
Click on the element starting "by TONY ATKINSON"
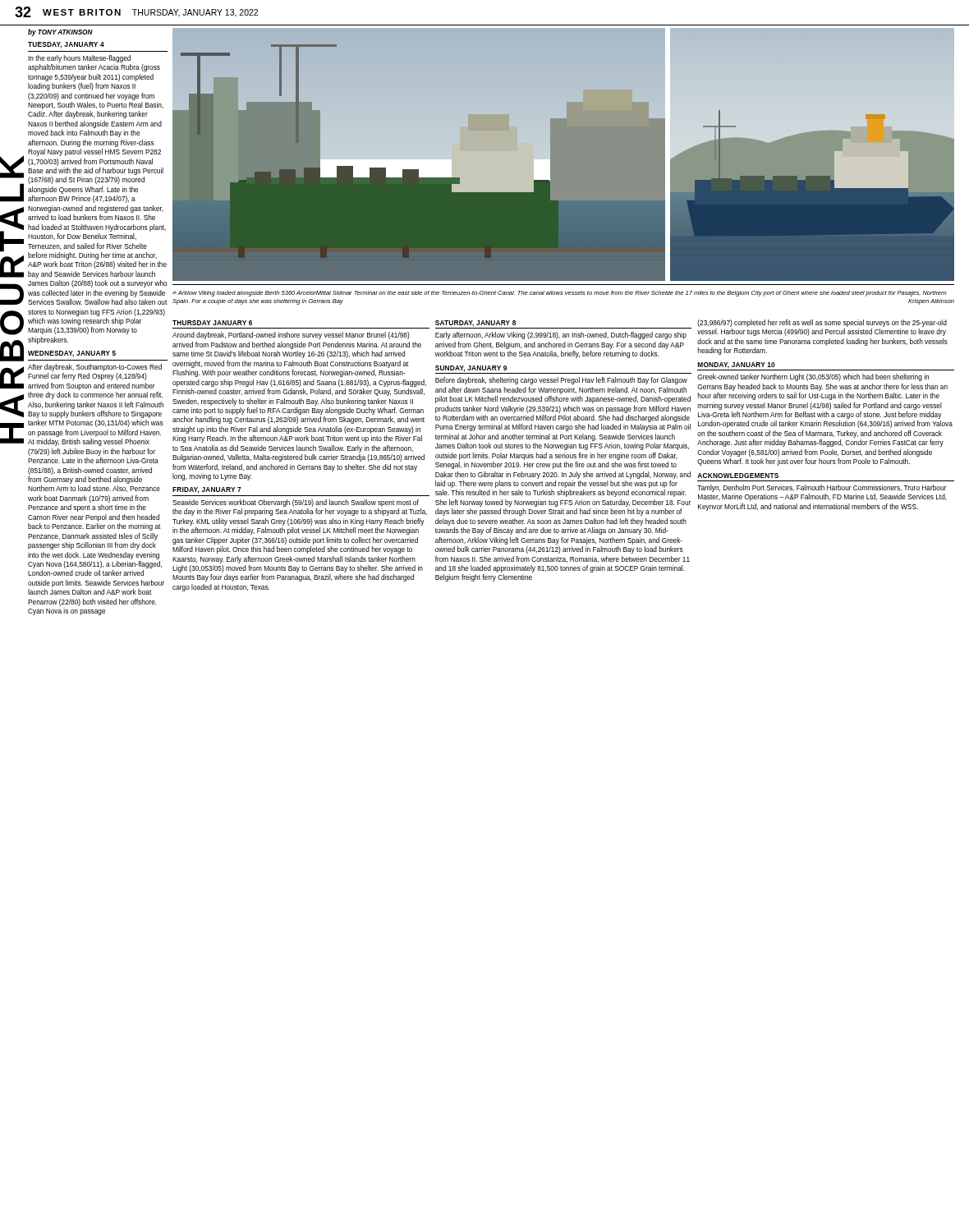[x=60, y=32]
